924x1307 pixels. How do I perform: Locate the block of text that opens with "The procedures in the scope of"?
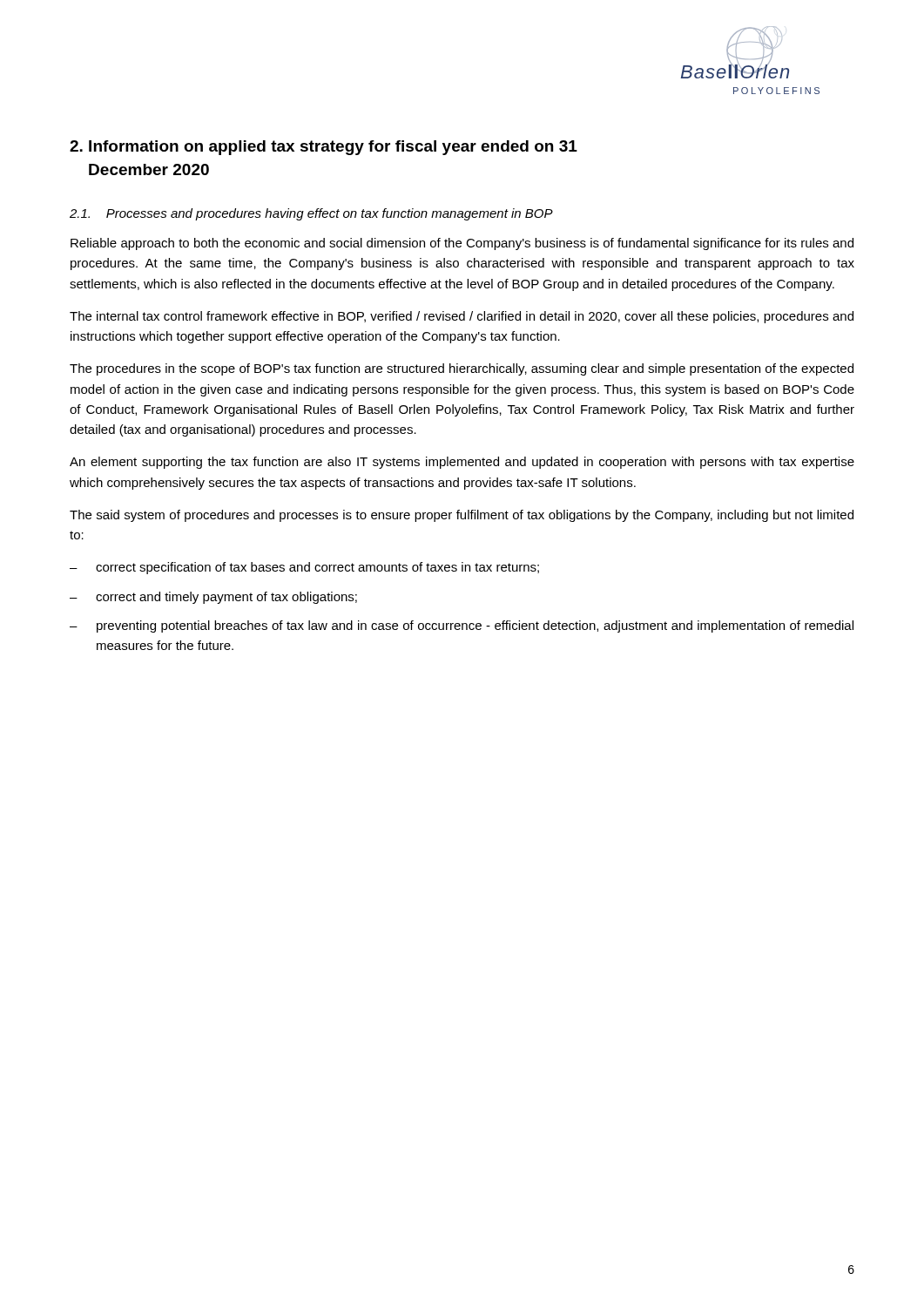462,399
